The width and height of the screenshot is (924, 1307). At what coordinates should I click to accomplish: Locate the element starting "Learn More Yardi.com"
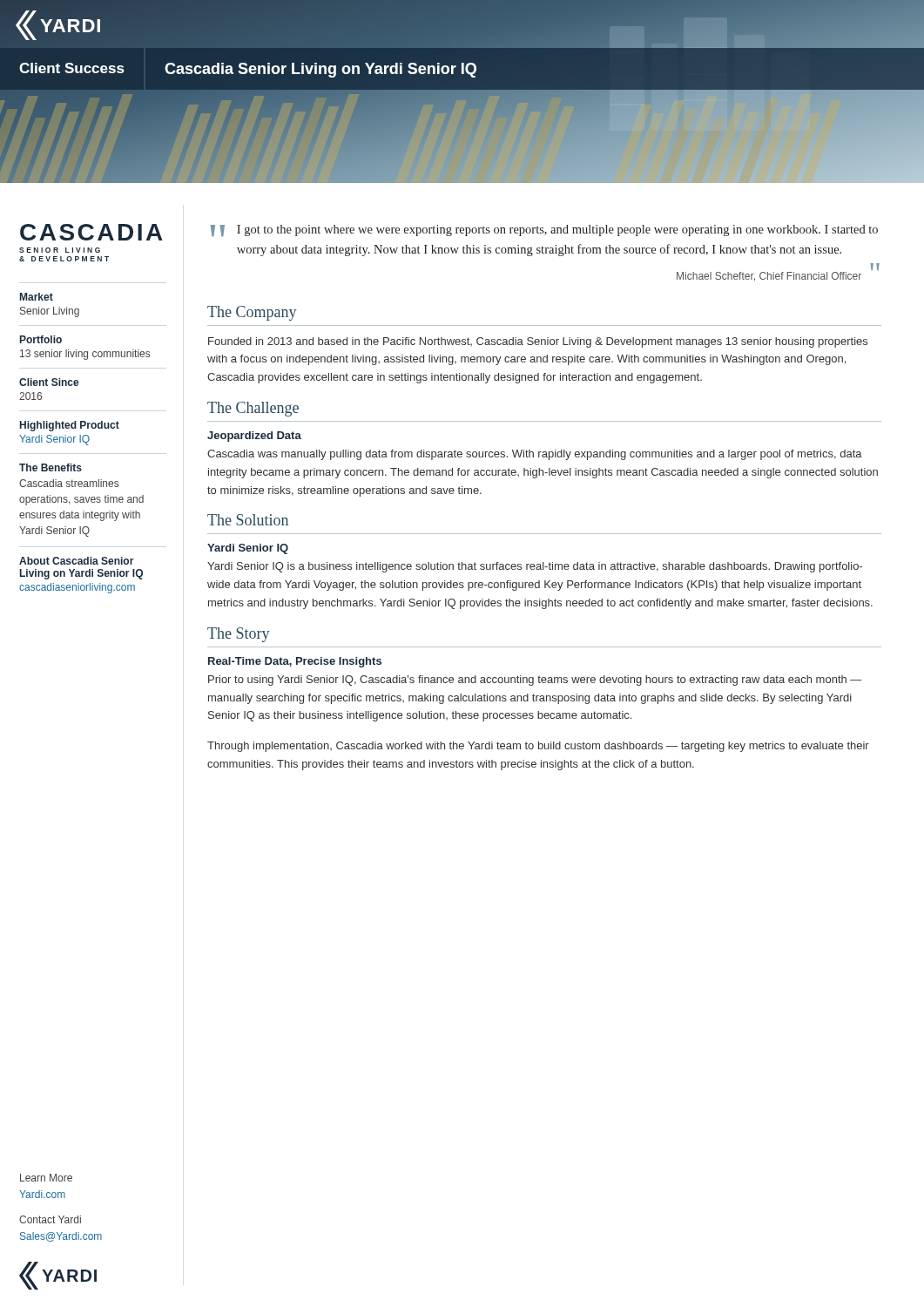click(46, 1178)
